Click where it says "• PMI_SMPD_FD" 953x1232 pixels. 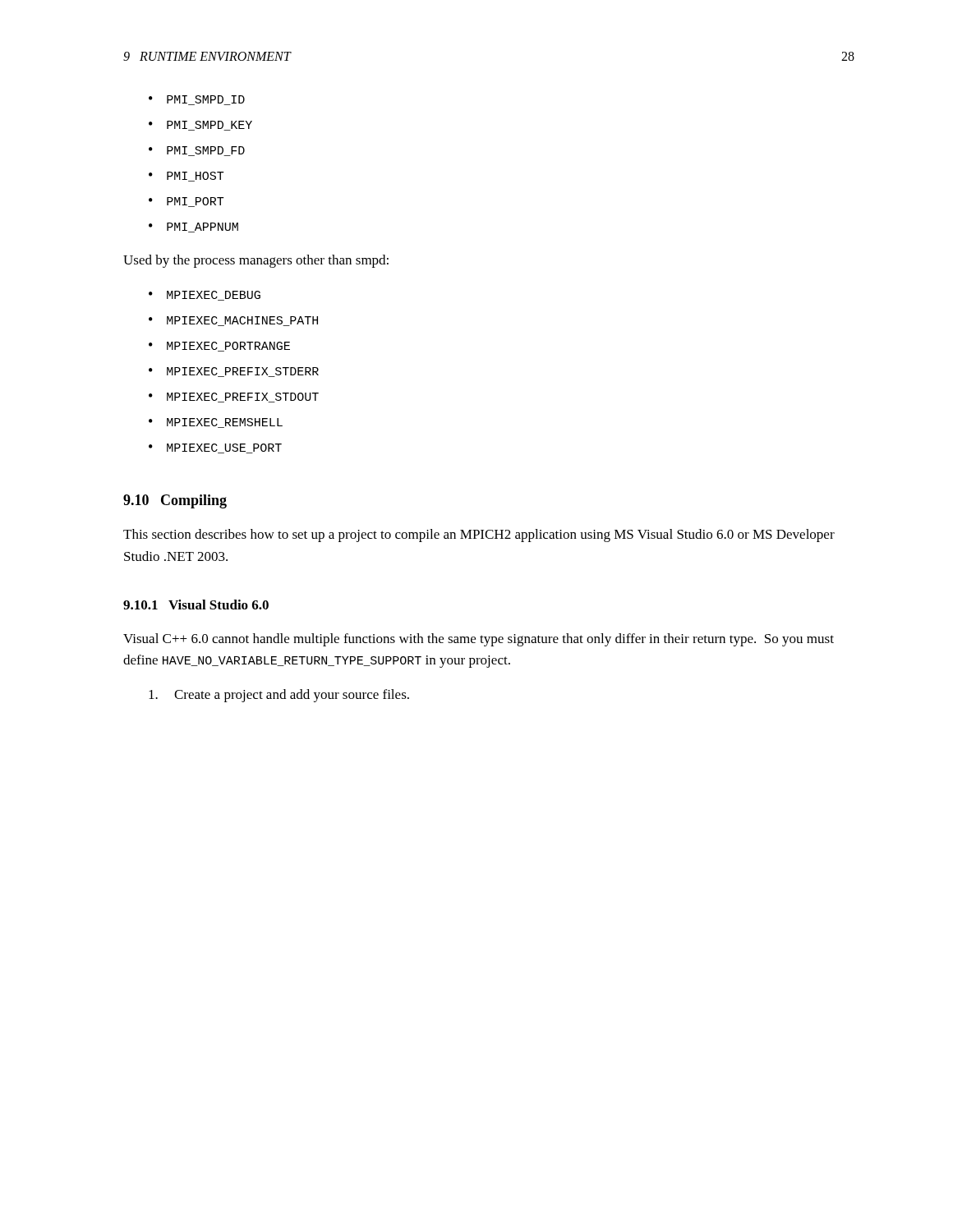coord(197,150)
